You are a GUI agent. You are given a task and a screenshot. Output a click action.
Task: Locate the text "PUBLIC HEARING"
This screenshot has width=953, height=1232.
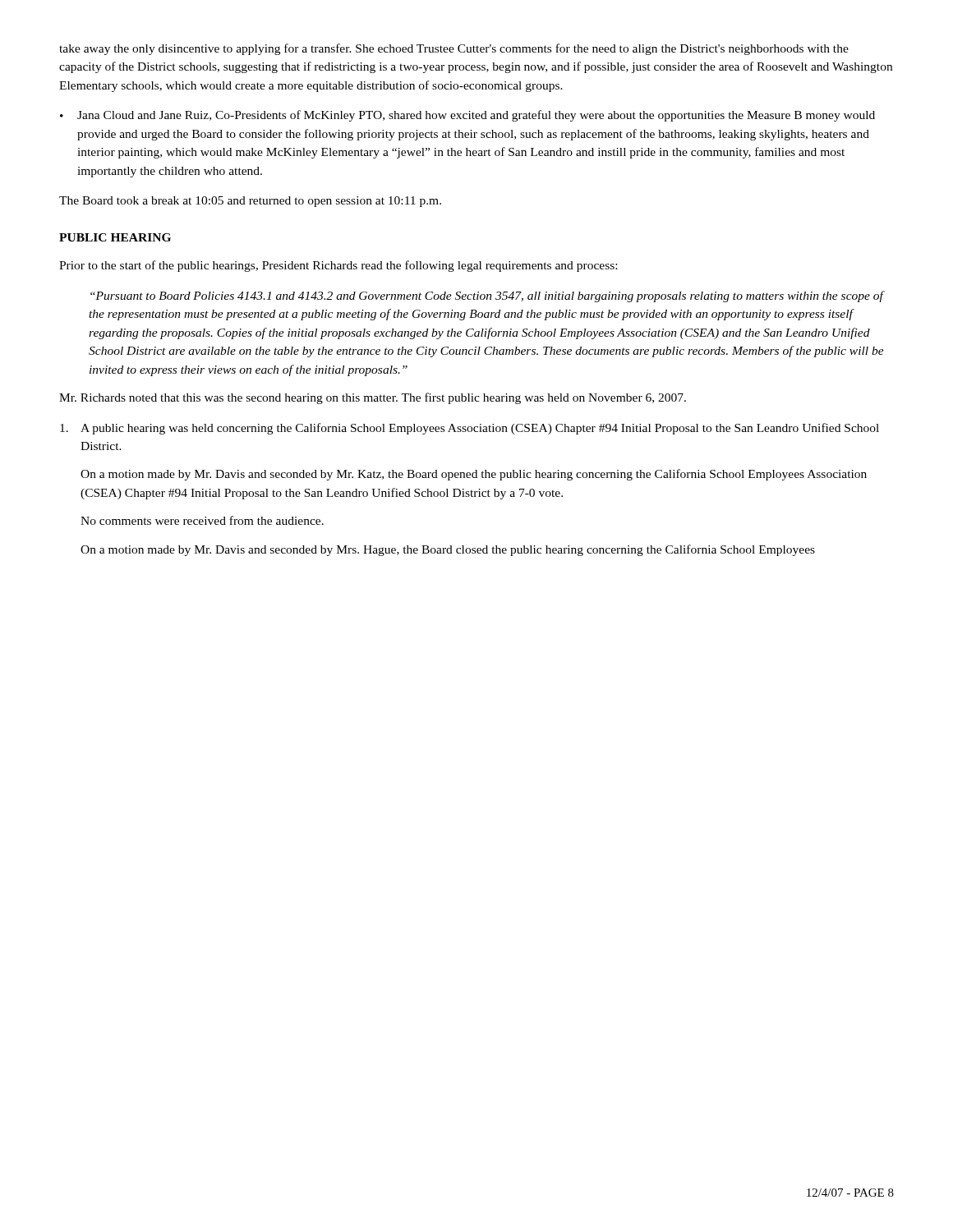click(x=115, y=237)
